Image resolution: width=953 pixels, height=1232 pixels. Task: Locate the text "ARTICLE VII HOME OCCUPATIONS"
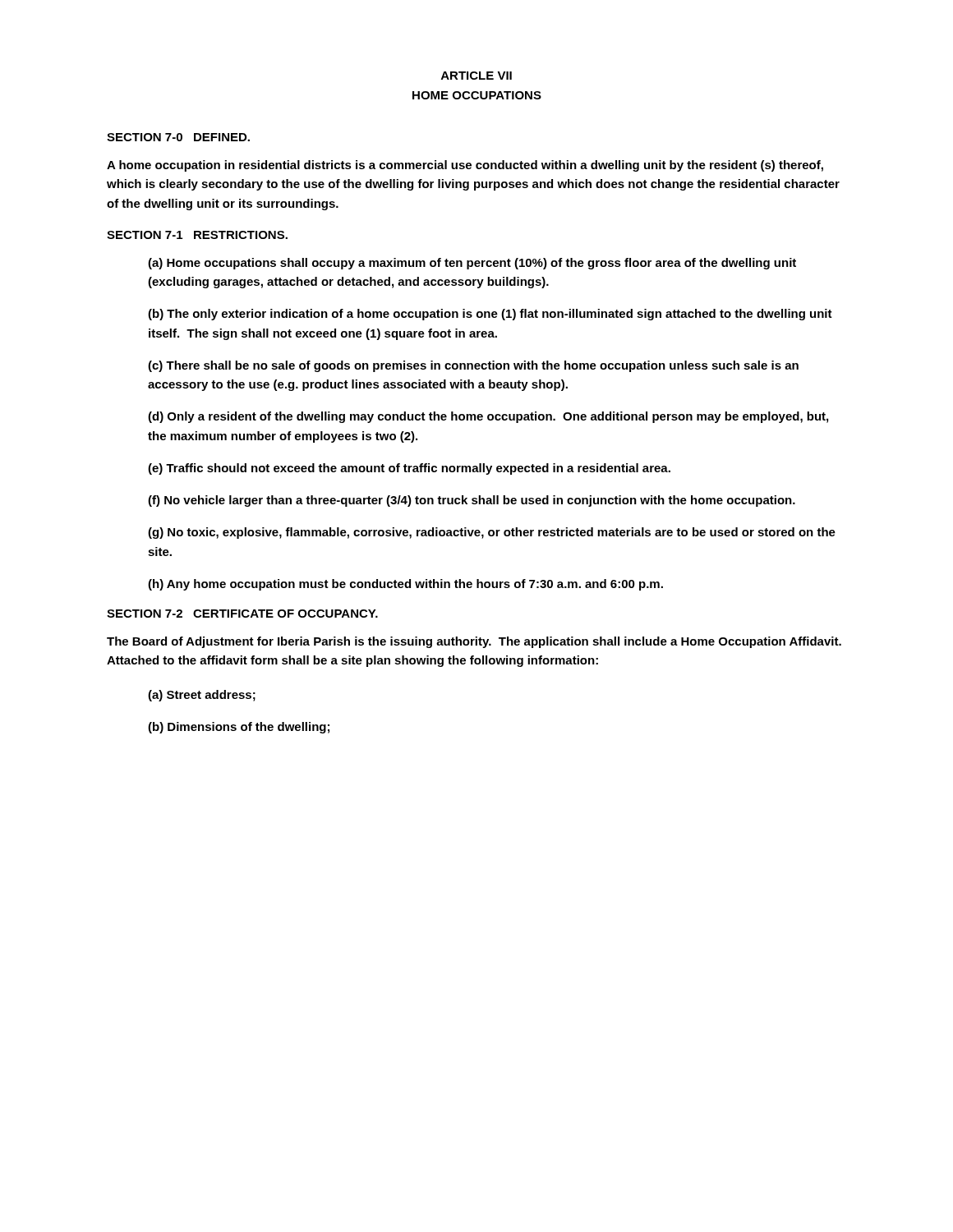(x=476, y=85)
